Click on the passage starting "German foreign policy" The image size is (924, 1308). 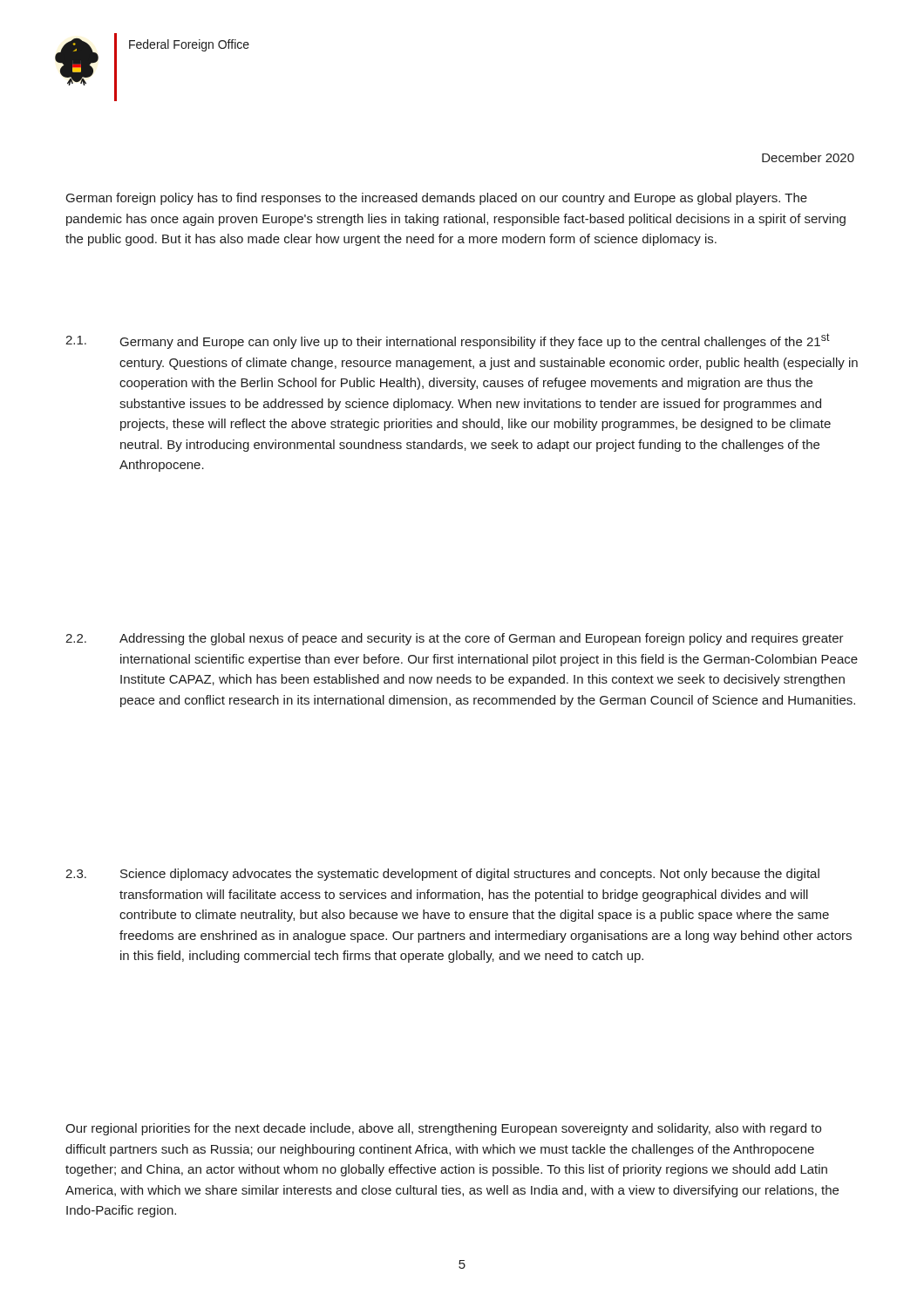coord(456,218)
